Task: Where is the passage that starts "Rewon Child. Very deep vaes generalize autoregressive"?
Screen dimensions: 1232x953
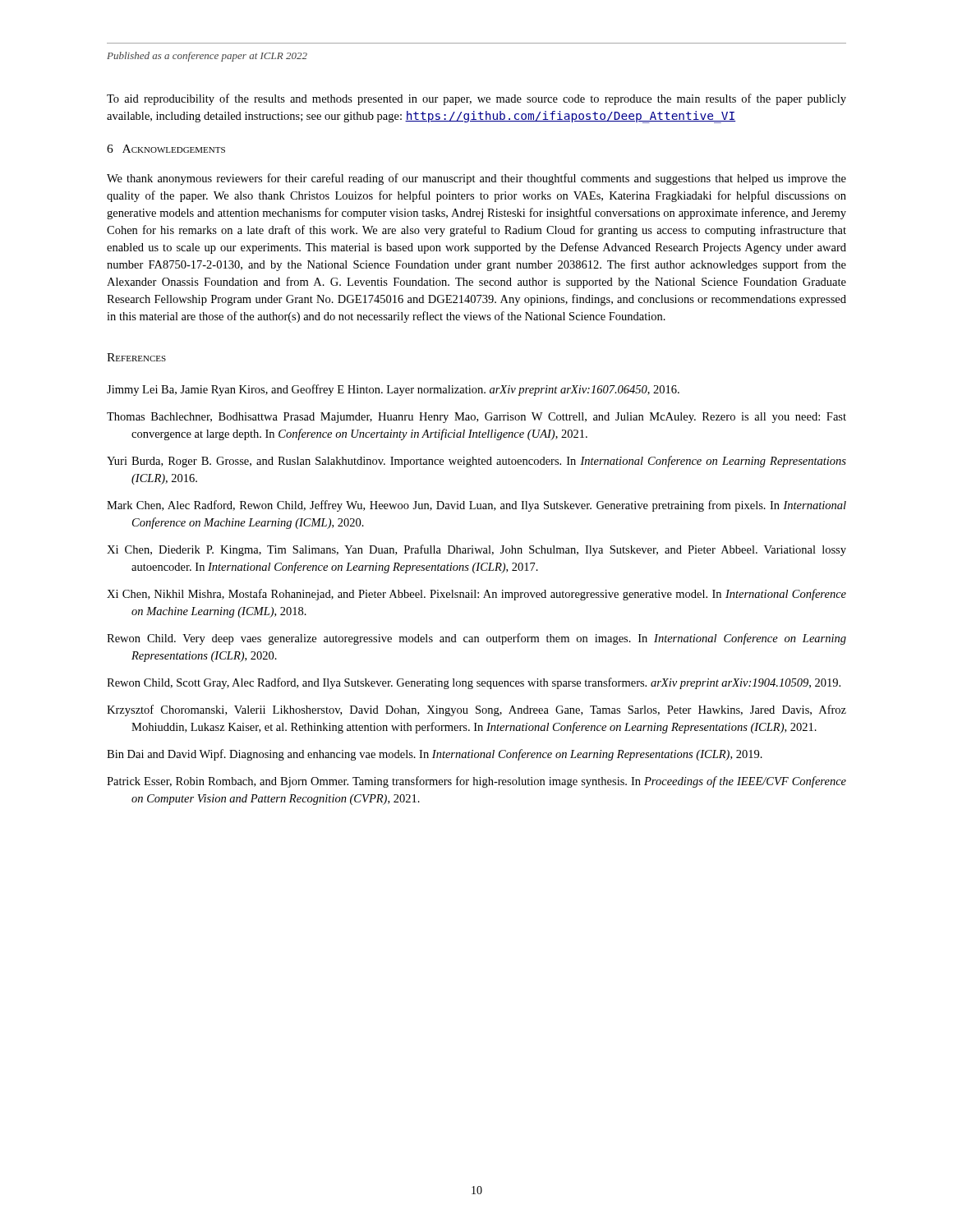Action: [476, 647]
